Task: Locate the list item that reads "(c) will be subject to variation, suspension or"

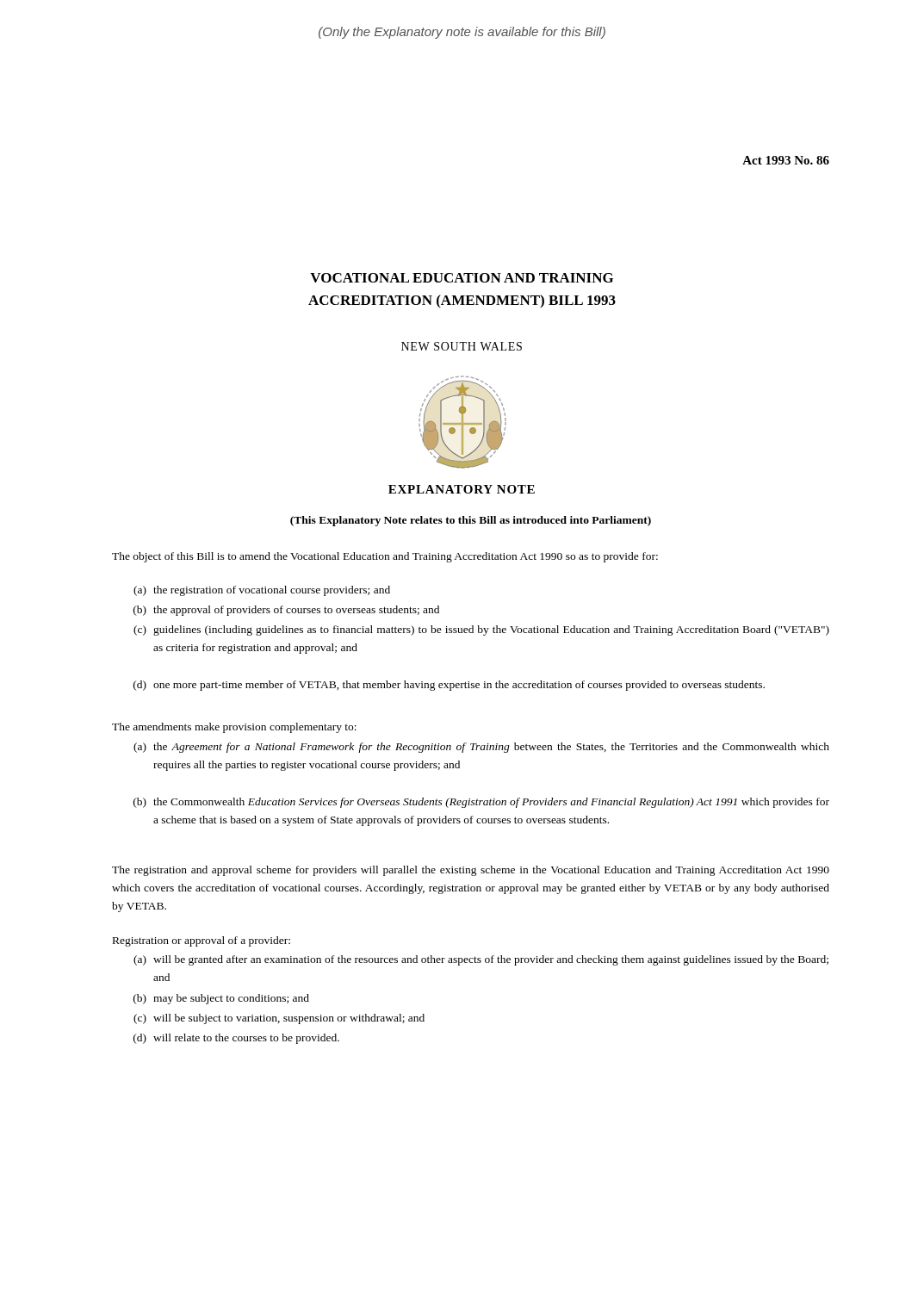Action: point(279,1019)
